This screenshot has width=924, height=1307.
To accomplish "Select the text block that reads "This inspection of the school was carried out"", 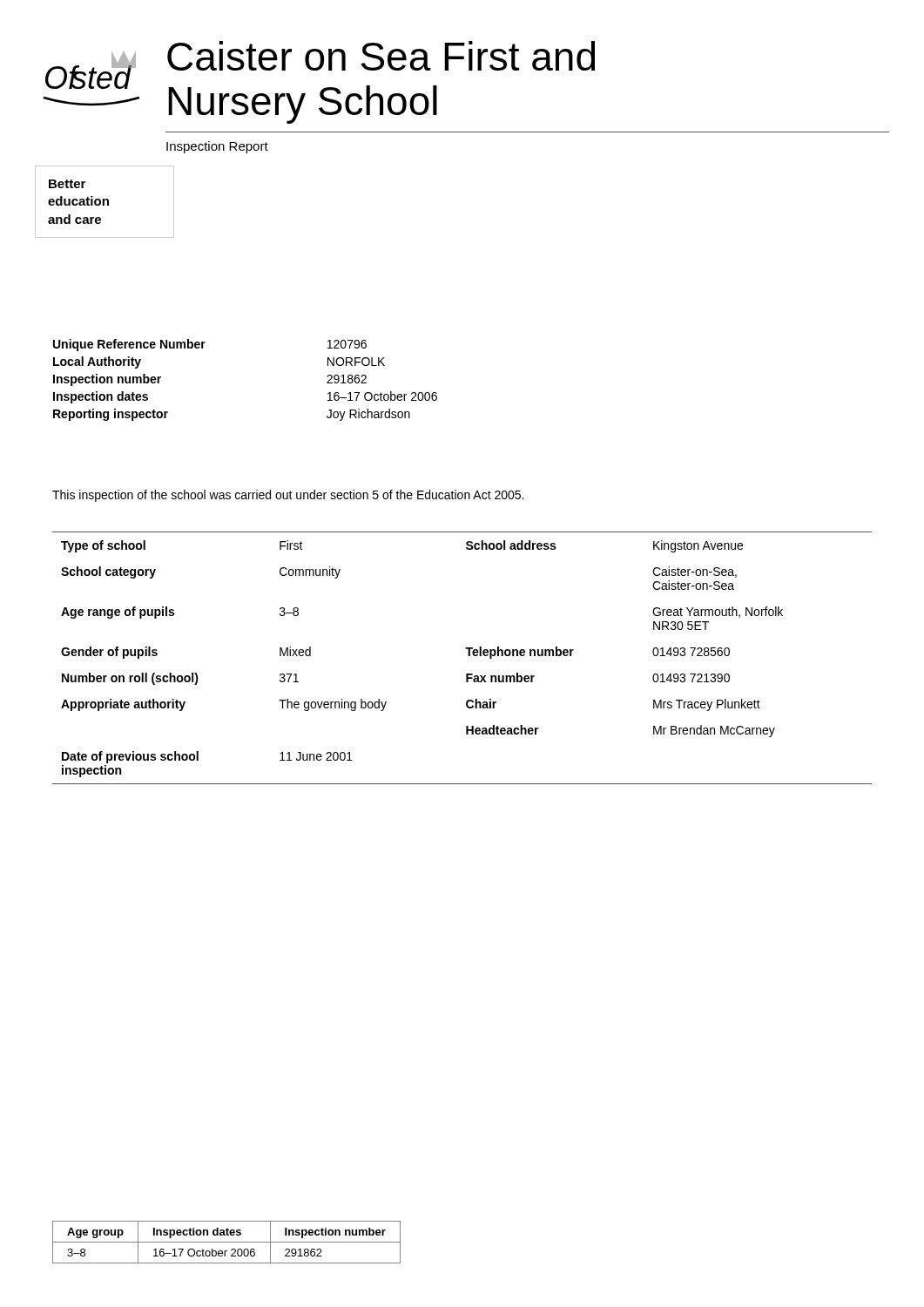I will pyautogui.click(x=288, y=495).
